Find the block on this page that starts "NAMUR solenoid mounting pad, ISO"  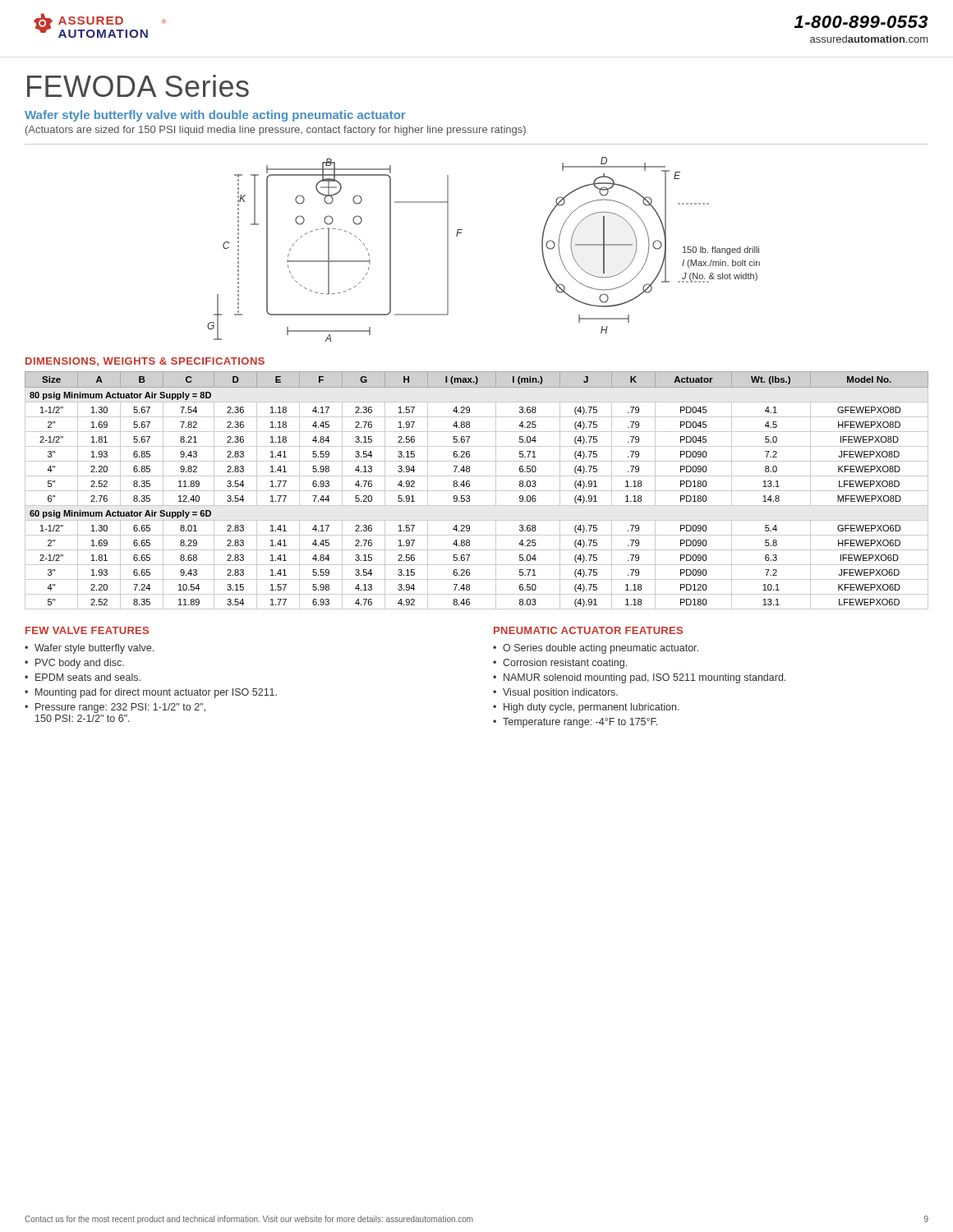pos(711,678)
